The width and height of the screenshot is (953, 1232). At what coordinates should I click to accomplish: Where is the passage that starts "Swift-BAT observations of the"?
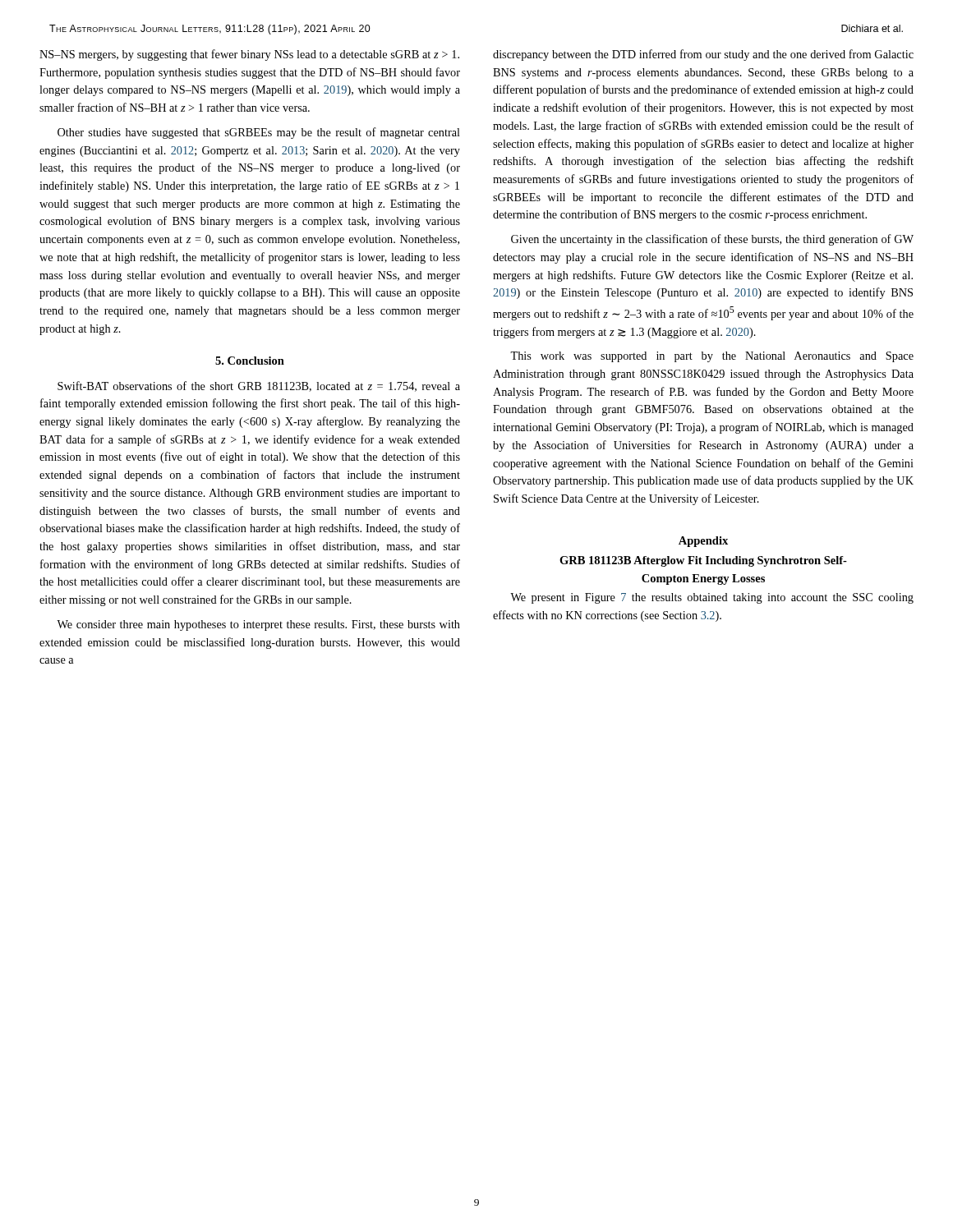click(250, 493)
